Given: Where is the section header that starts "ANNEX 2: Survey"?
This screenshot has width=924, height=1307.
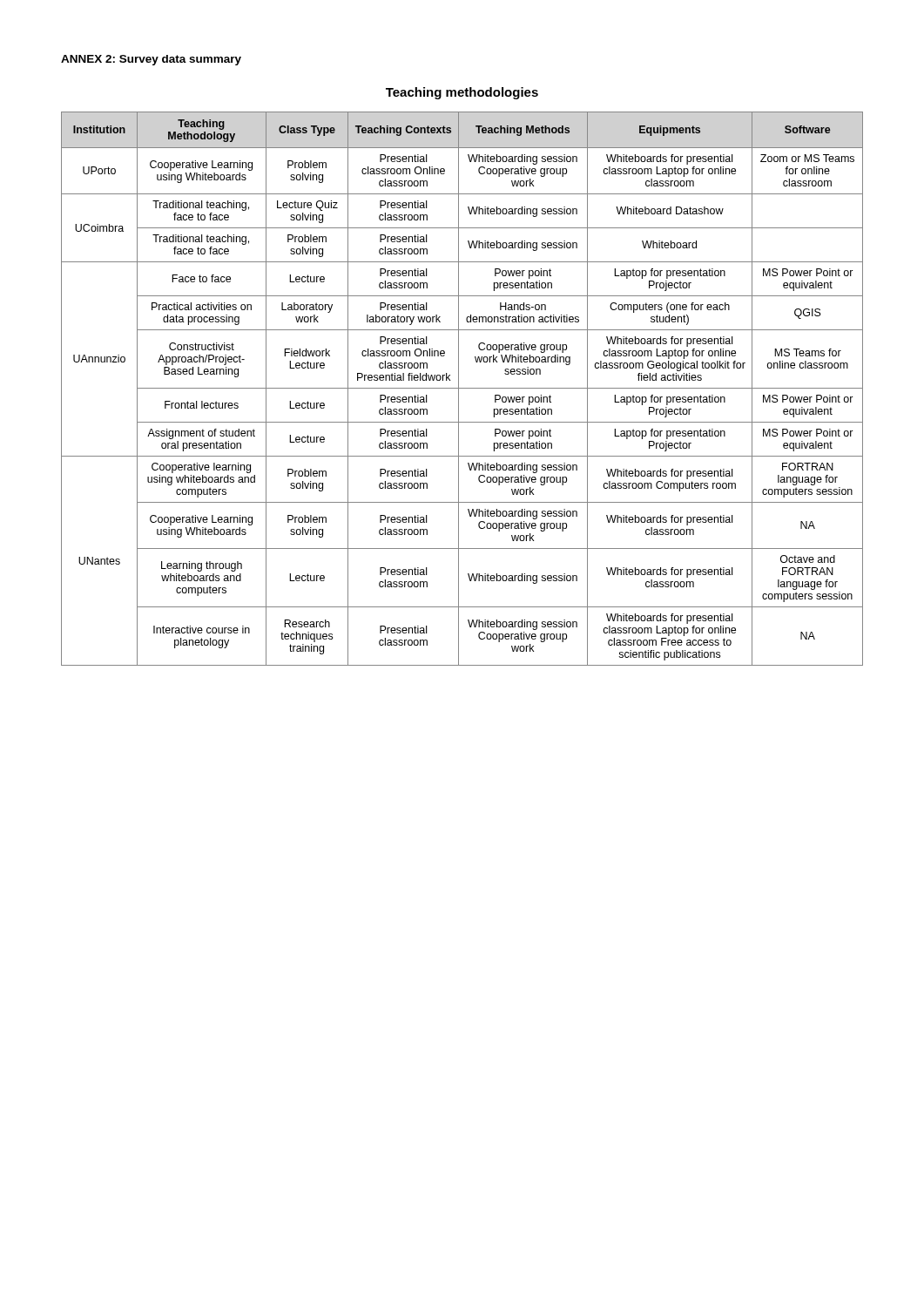Looking at the screenshot, I should click(151, 59).
